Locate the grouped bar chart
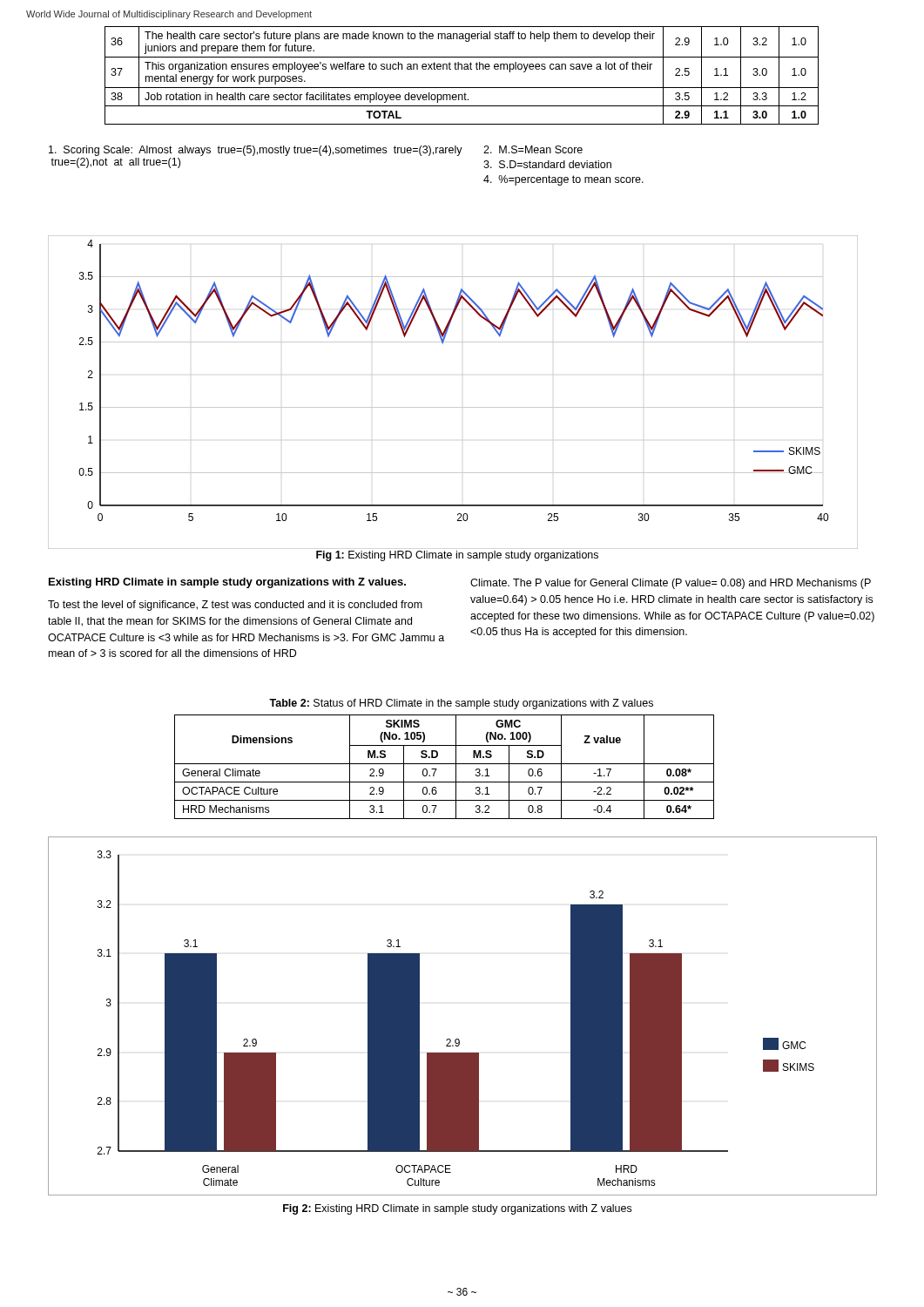924x1307 pixels. [x=462, y=1016]
